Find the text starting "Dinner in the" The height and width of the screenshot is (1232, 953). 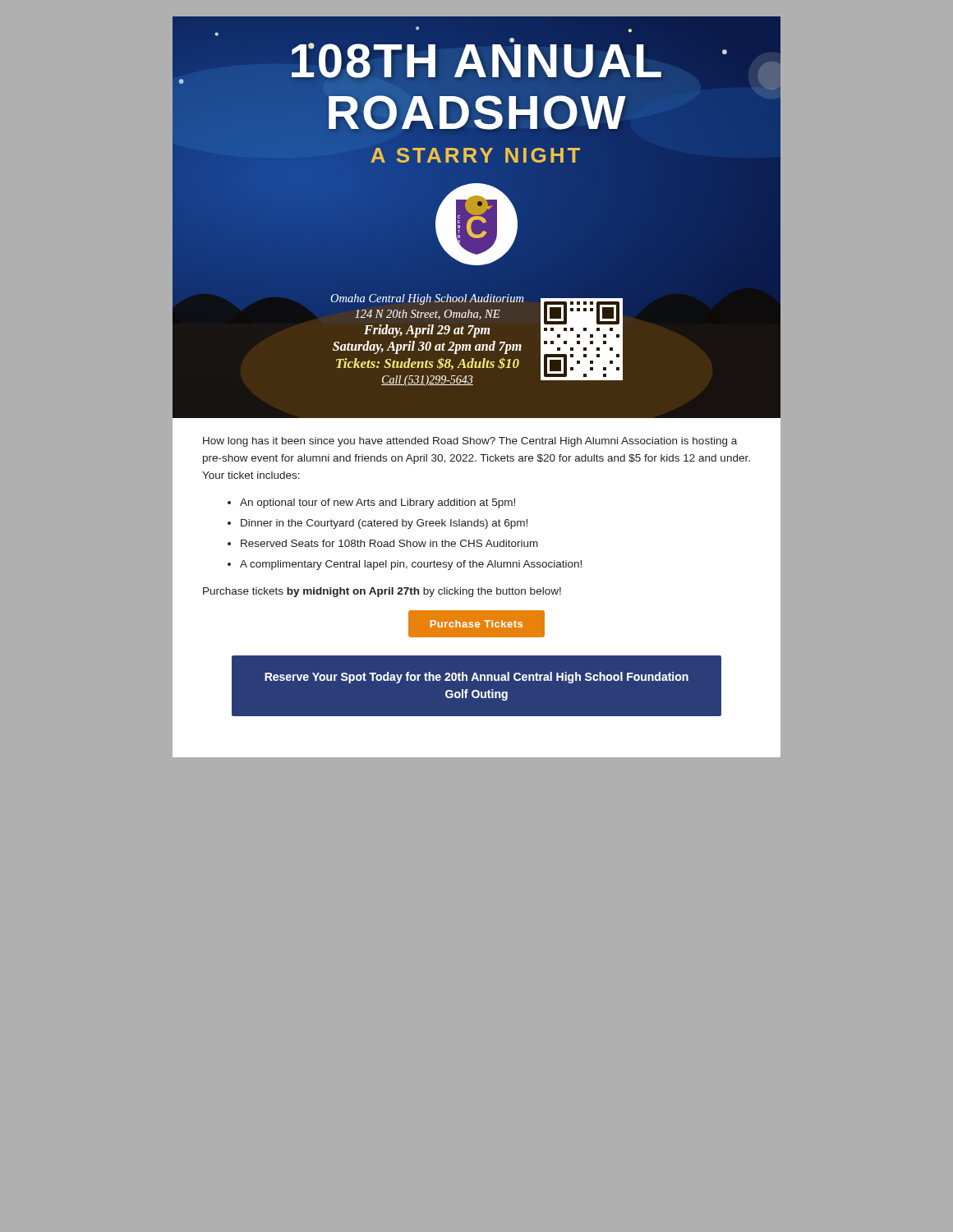point(384,523)
